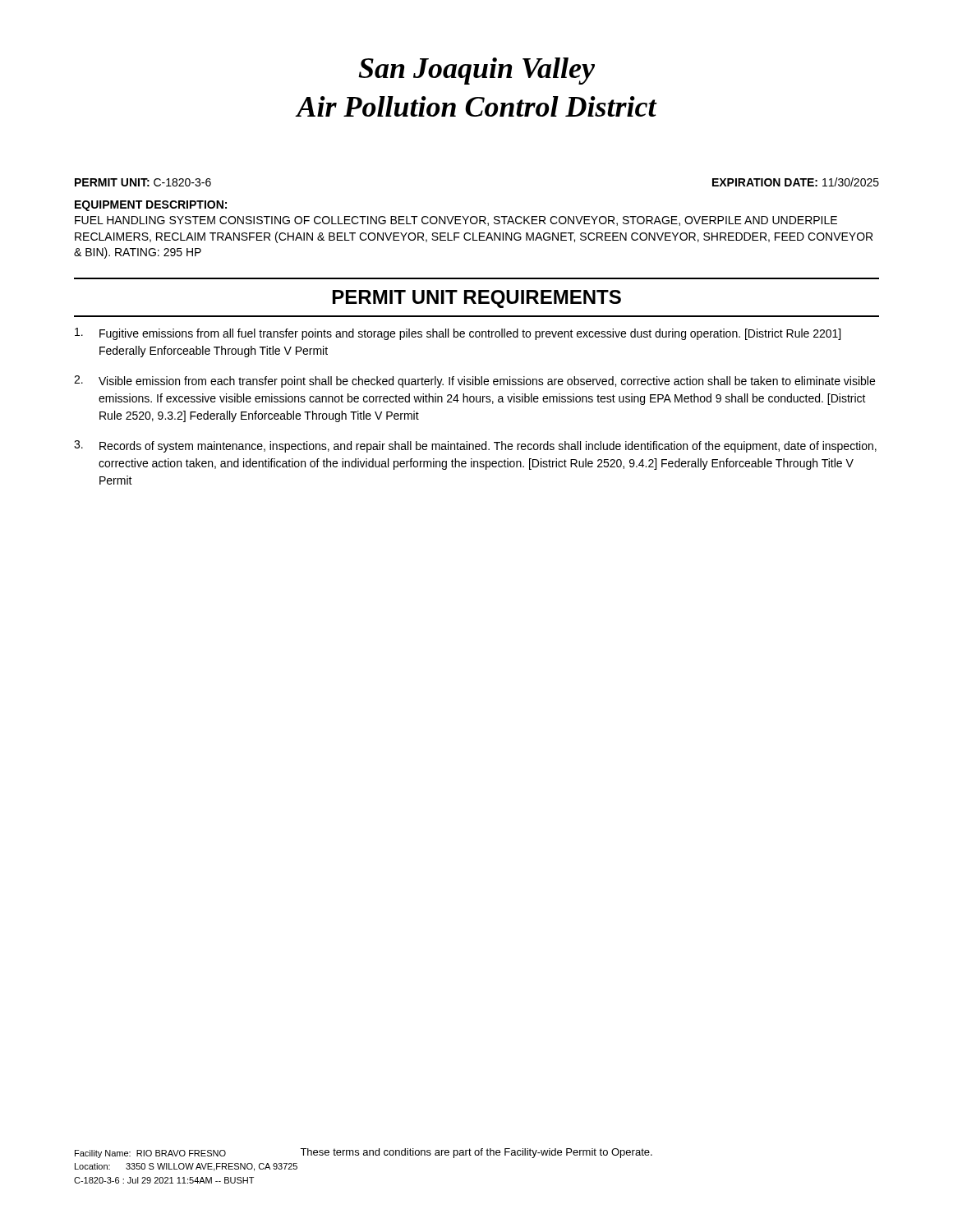953x1232 pixels.
Task: Click on the text block starting "PERMIT UNIT: C-1820-3-6 EXPIRATION"
Action: coord(145,182)
